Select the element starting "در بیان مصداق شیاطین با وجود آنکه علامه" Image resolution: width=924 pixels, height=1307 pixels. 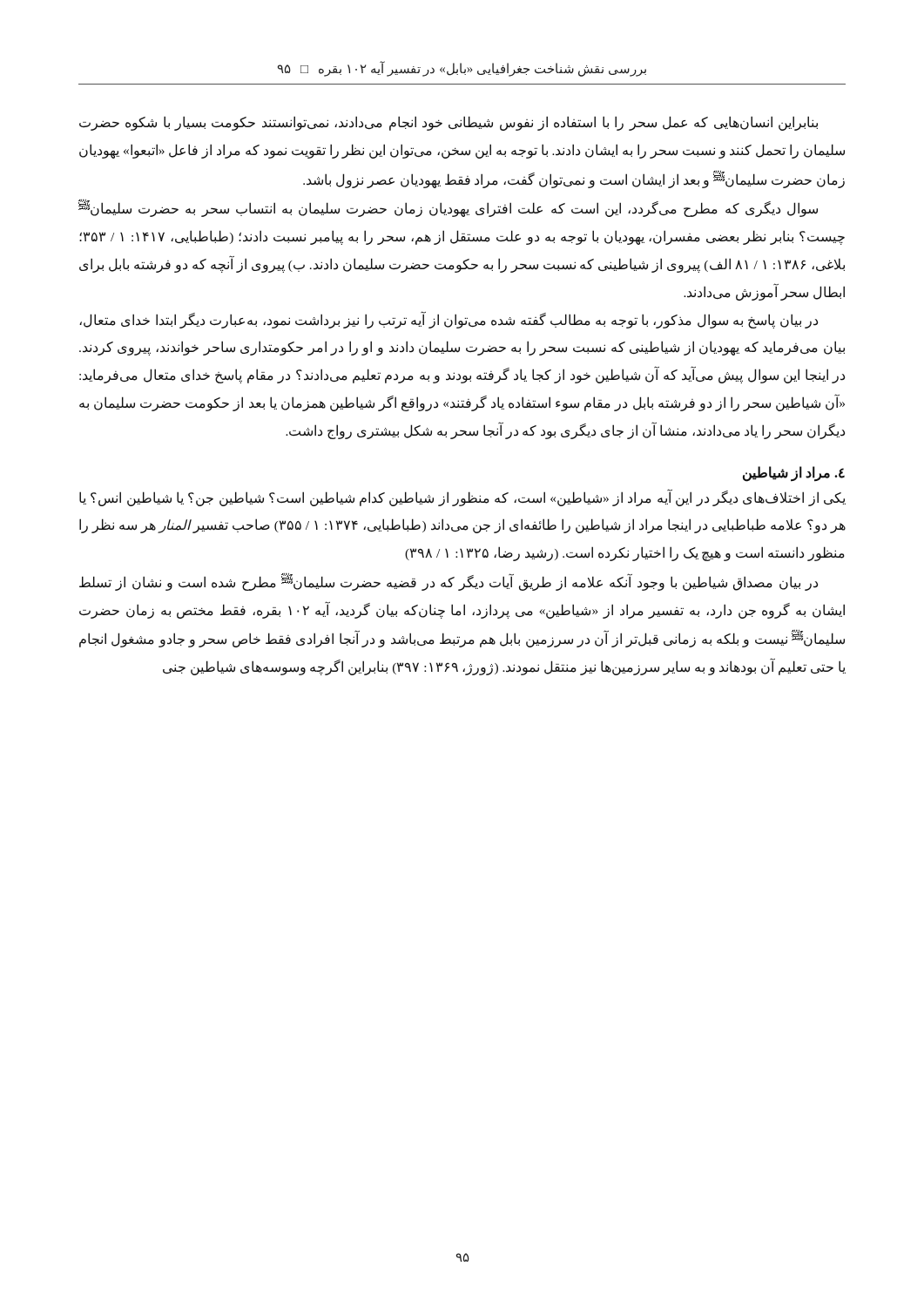462,624
